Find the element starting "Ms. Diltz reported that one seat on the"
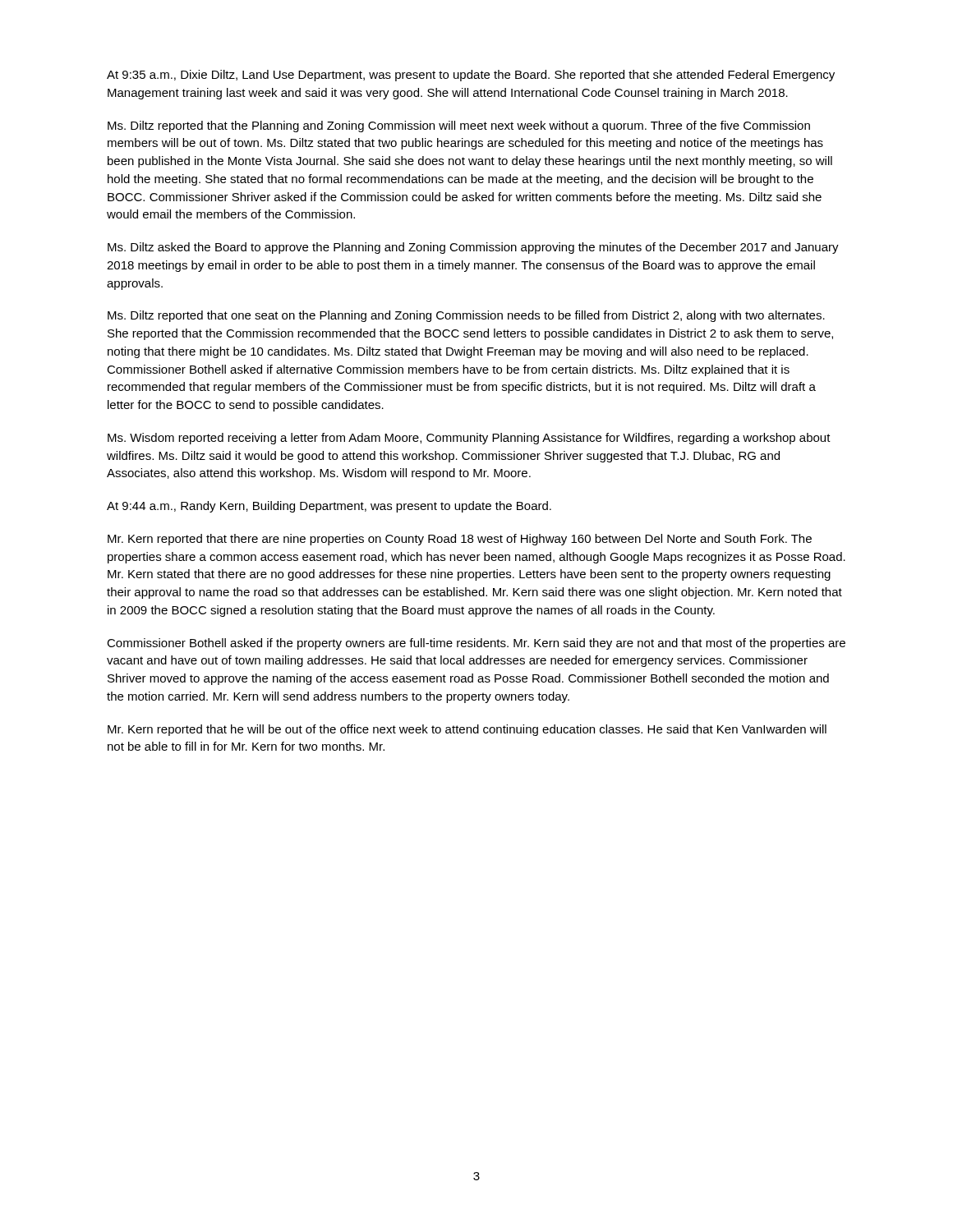This screenshot has width=953, height=1232. (x=471, y=360)
